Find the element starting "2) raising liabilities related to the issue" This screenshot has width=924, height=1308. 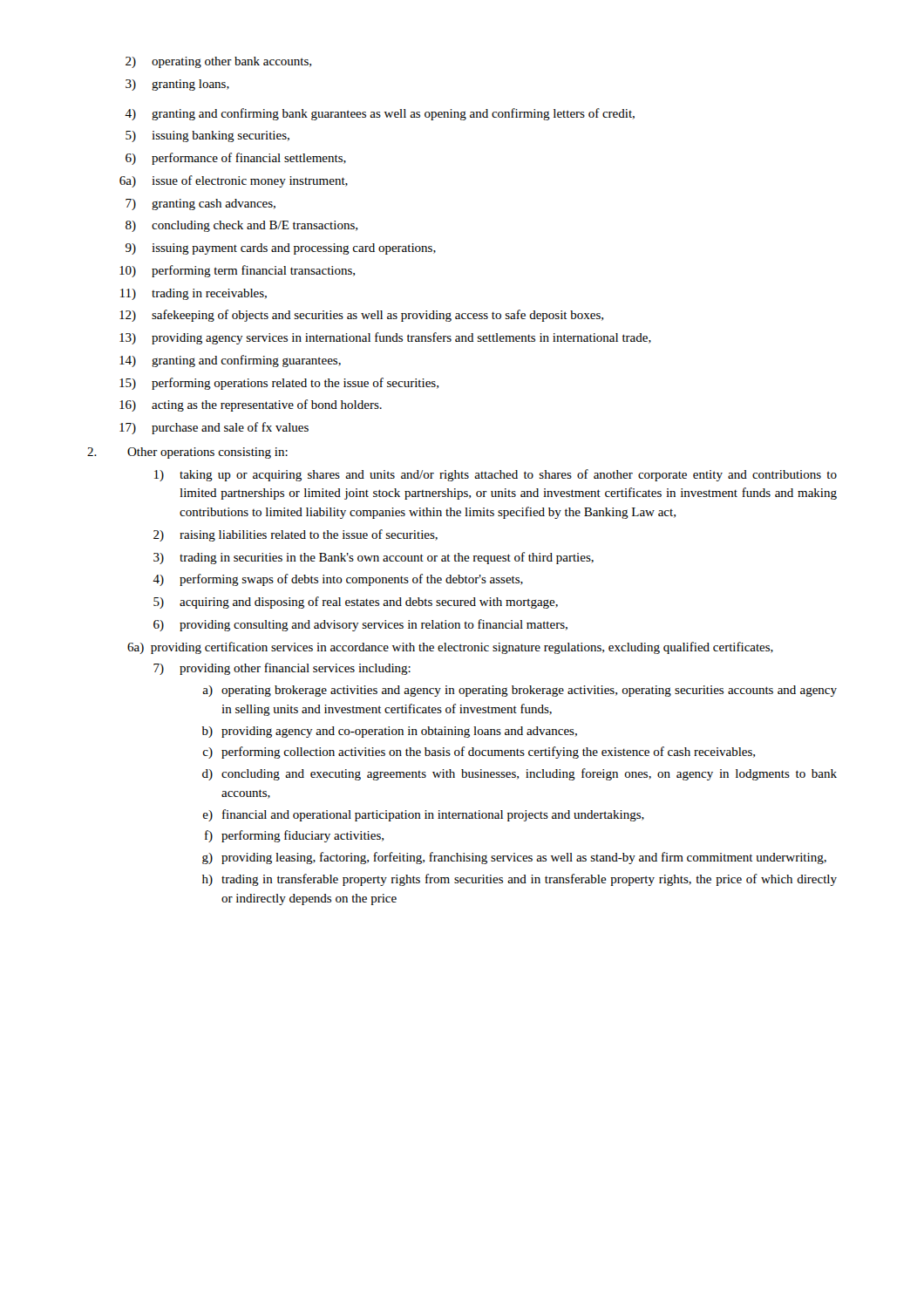click(296, 535)
